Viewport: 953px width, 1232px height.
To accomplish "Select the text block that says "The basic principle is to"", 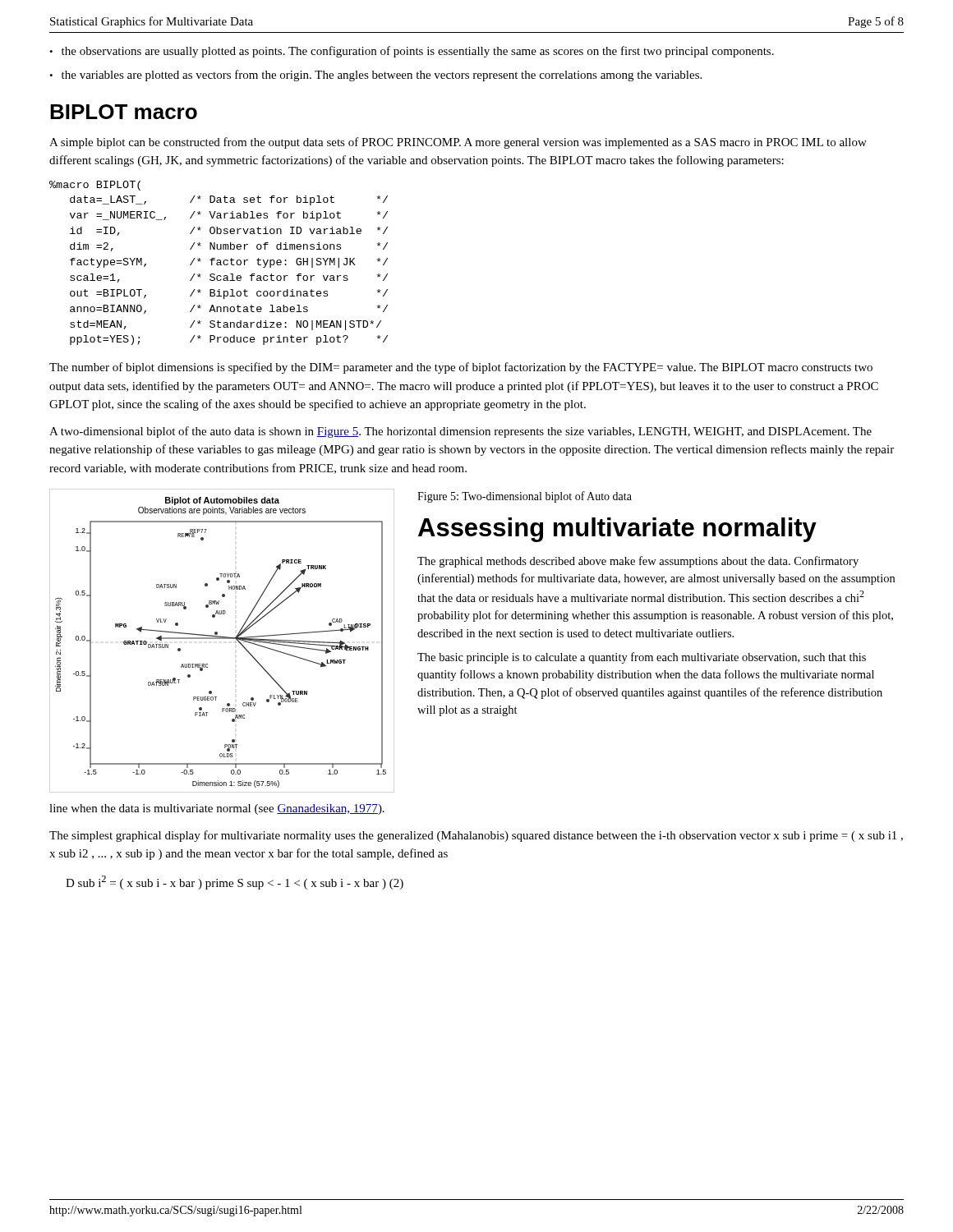I will point(650,683).
